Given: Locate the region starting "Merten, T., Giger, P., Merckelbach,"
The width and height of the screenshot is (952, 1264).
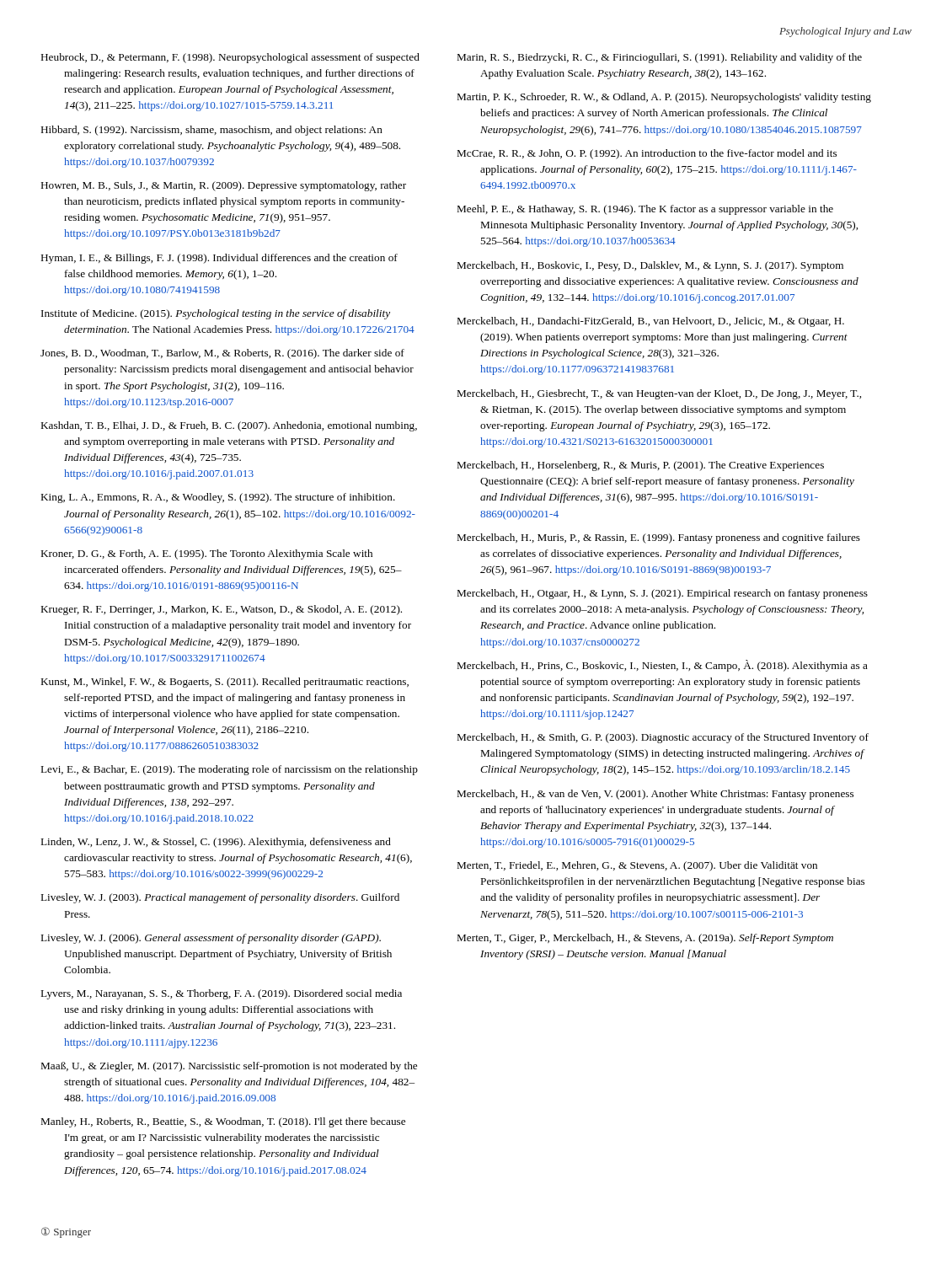Looking at the screenshot, I should tap(645, 945).
